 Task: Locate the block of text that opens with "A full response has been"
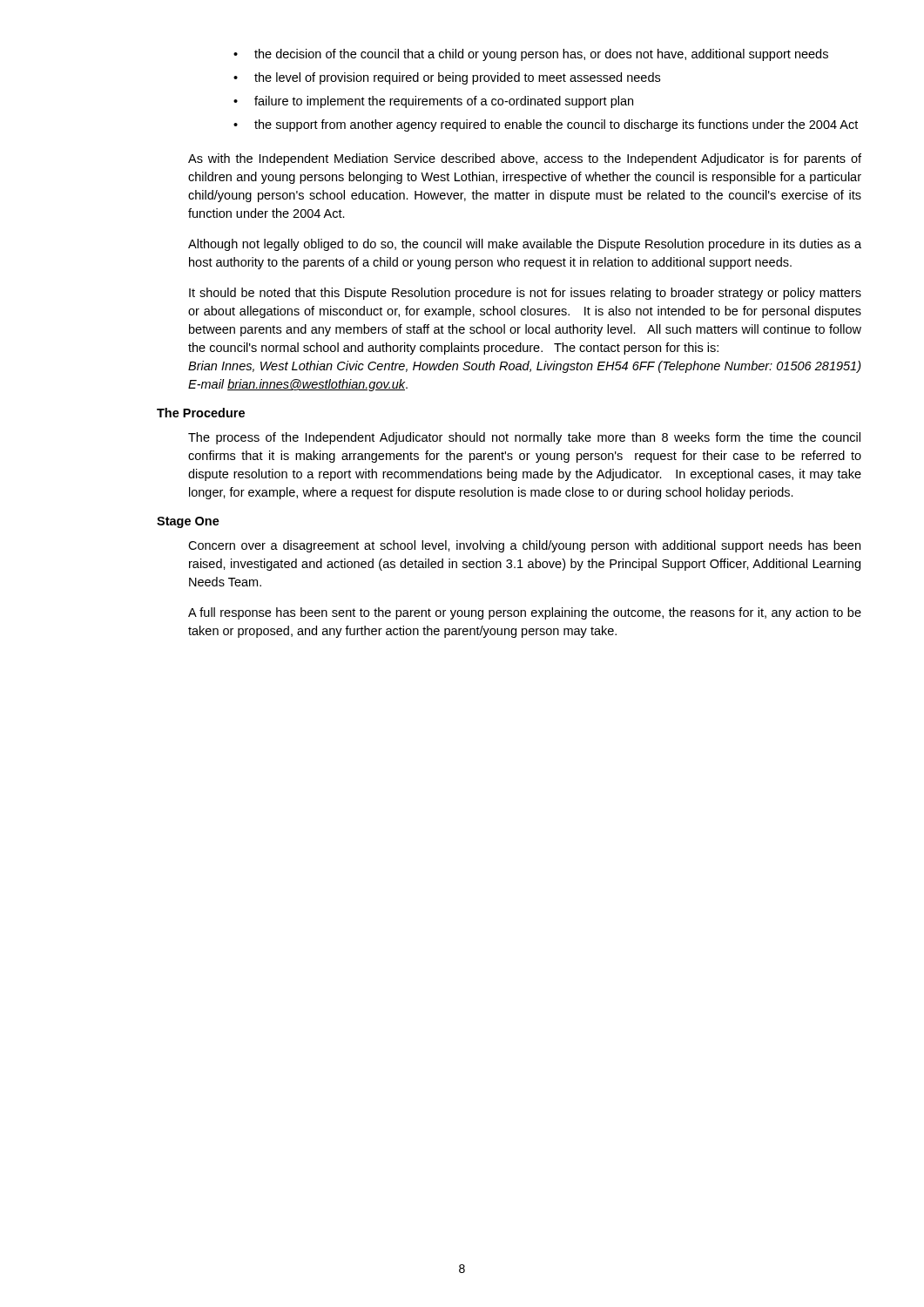525,622
